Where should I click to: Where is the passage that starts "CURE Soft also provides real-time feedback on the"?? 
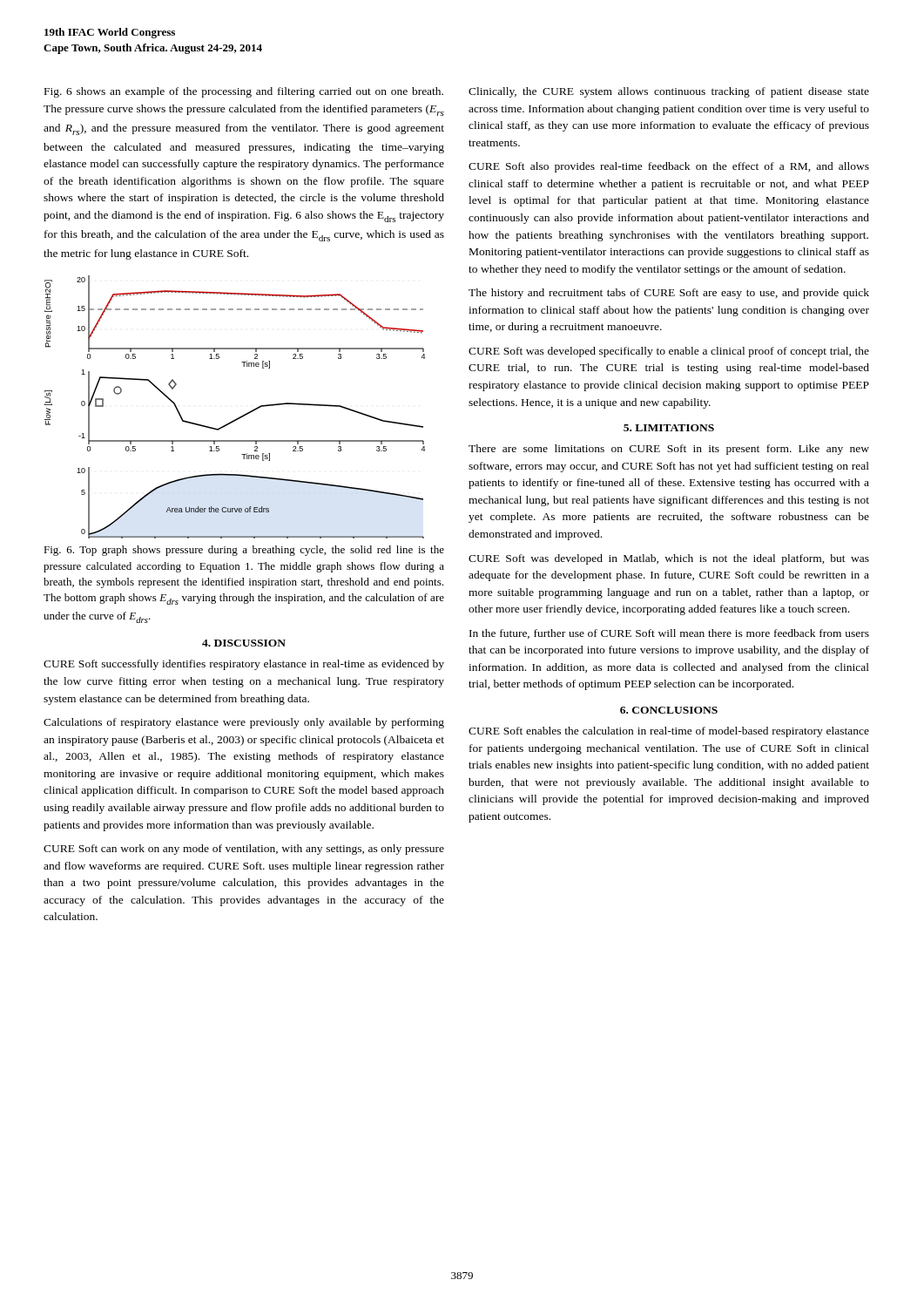click(669, 218)
